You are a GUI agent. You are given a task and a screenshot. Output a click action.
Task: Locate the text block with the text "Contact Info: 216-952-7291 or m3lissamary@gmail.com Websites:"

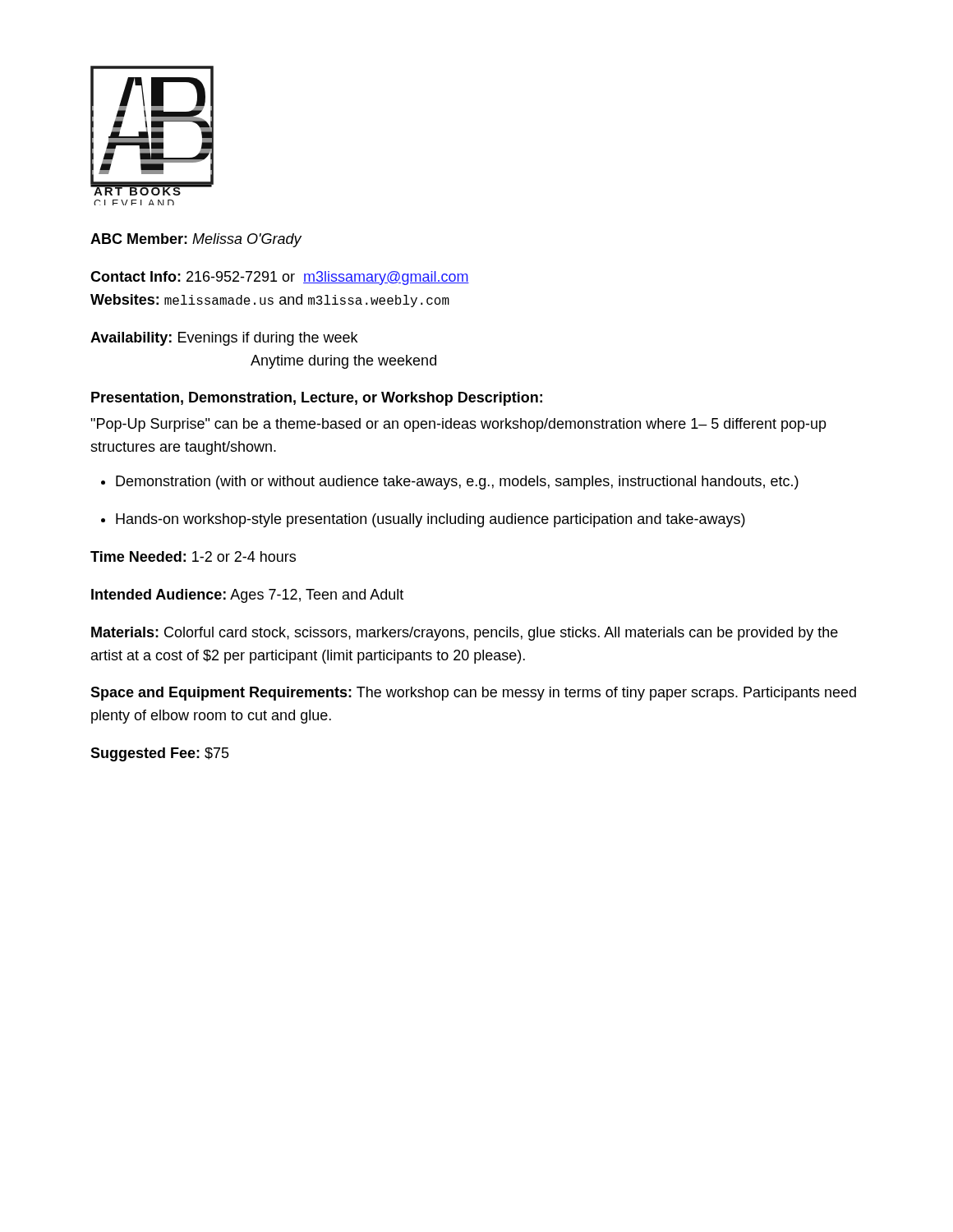279,289
